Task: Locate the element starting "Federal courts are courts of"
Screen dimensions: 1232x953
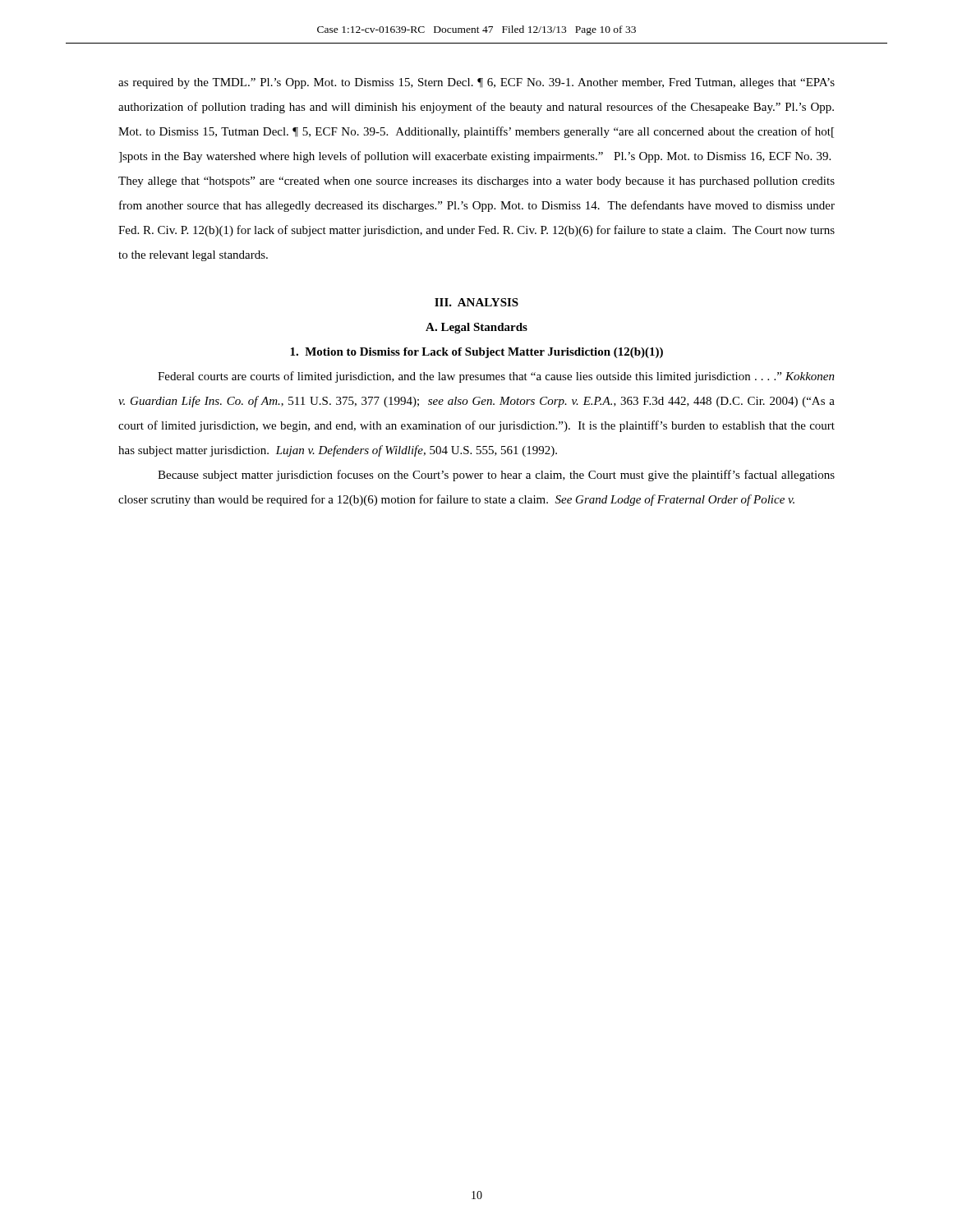Action: coord(476,413)
